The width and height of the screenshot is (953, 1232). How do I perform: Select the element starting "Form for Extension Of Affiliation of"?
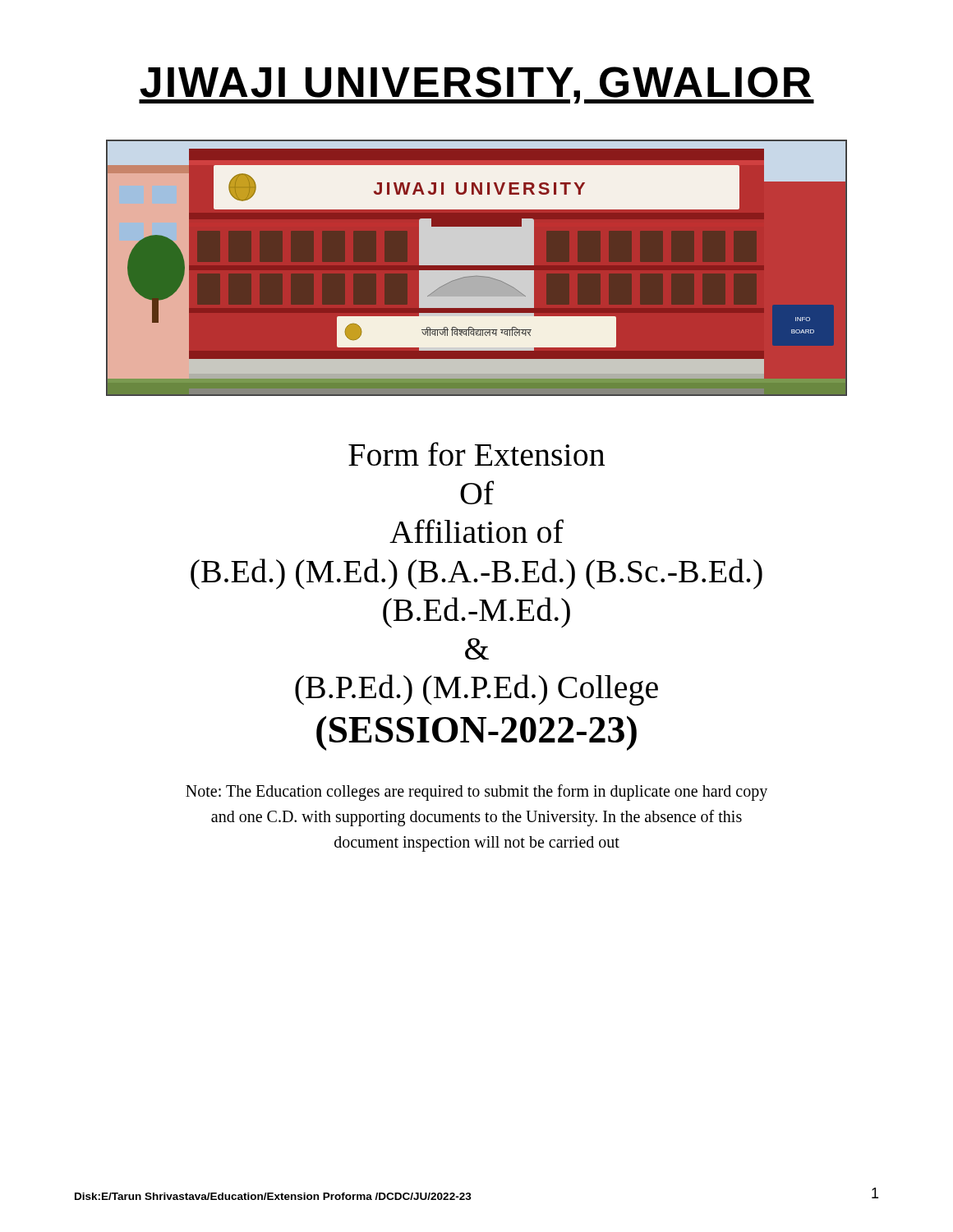[476, 595]
